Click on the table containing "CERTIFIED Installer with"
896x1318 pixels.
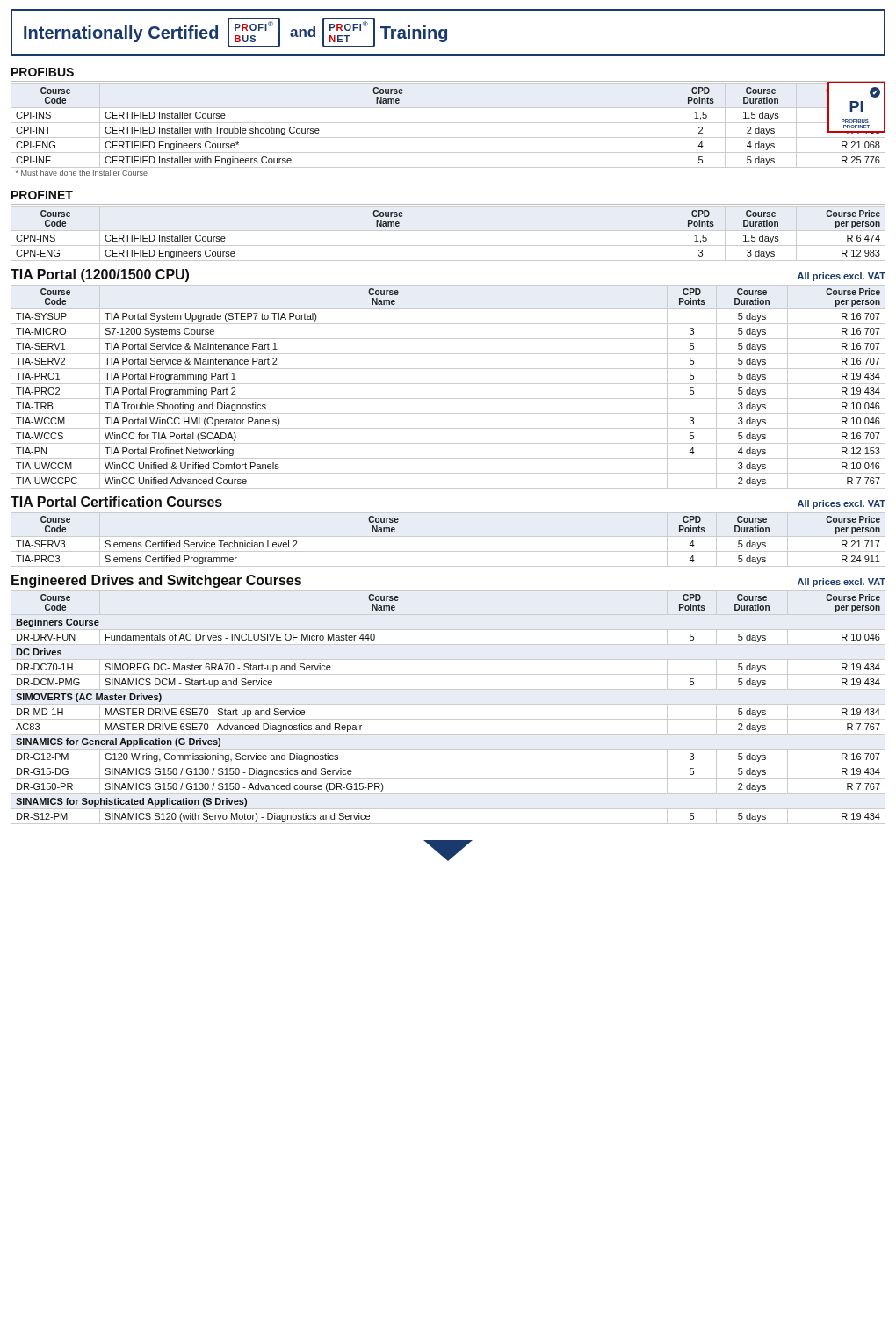[x=448, y=131]
